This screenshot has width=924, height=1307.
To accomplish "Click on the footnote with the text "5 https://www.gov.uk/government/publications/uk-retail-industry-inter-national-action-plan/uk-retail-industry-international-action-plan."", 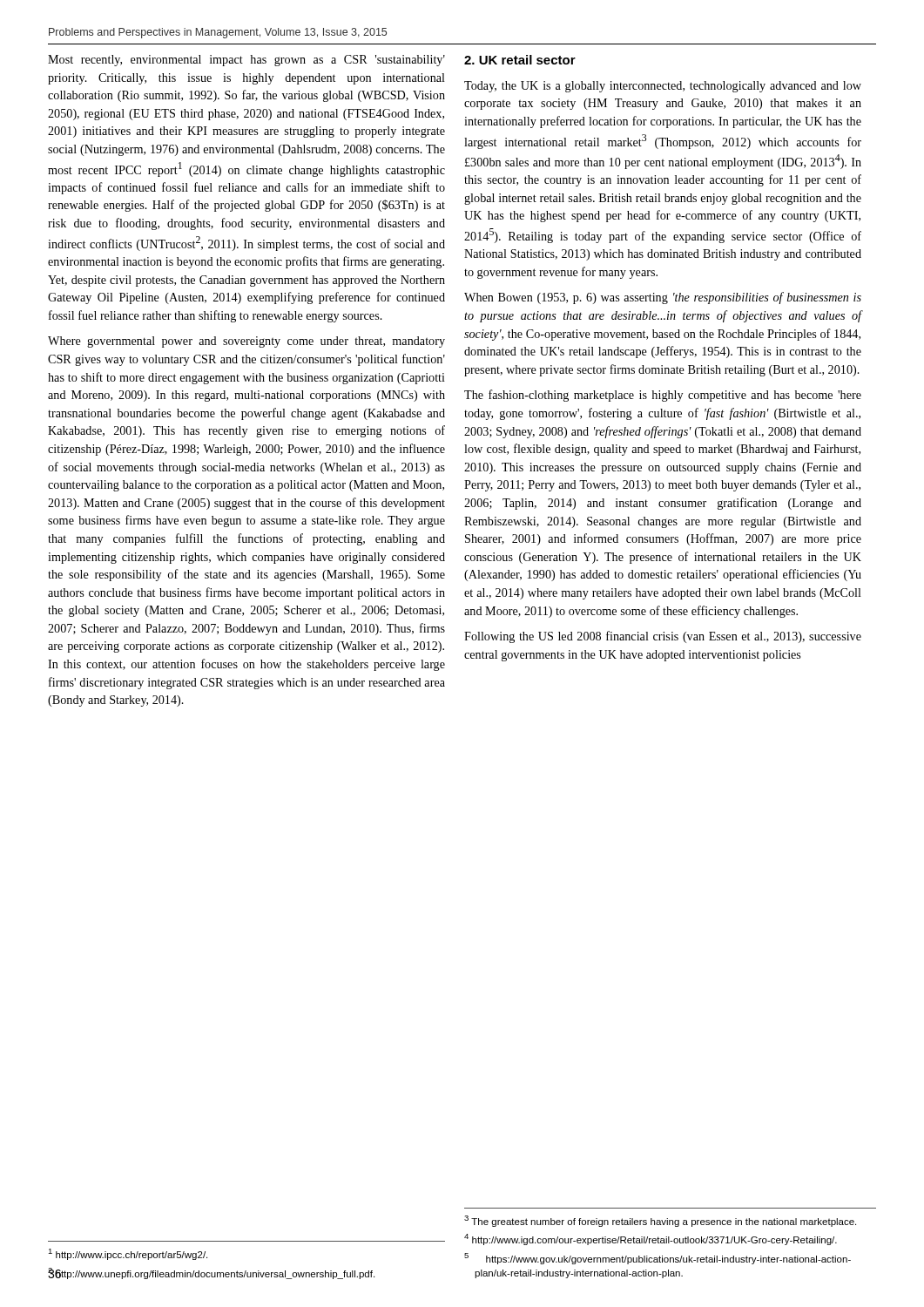I will pyautogui.click(x=658, y=1264).
